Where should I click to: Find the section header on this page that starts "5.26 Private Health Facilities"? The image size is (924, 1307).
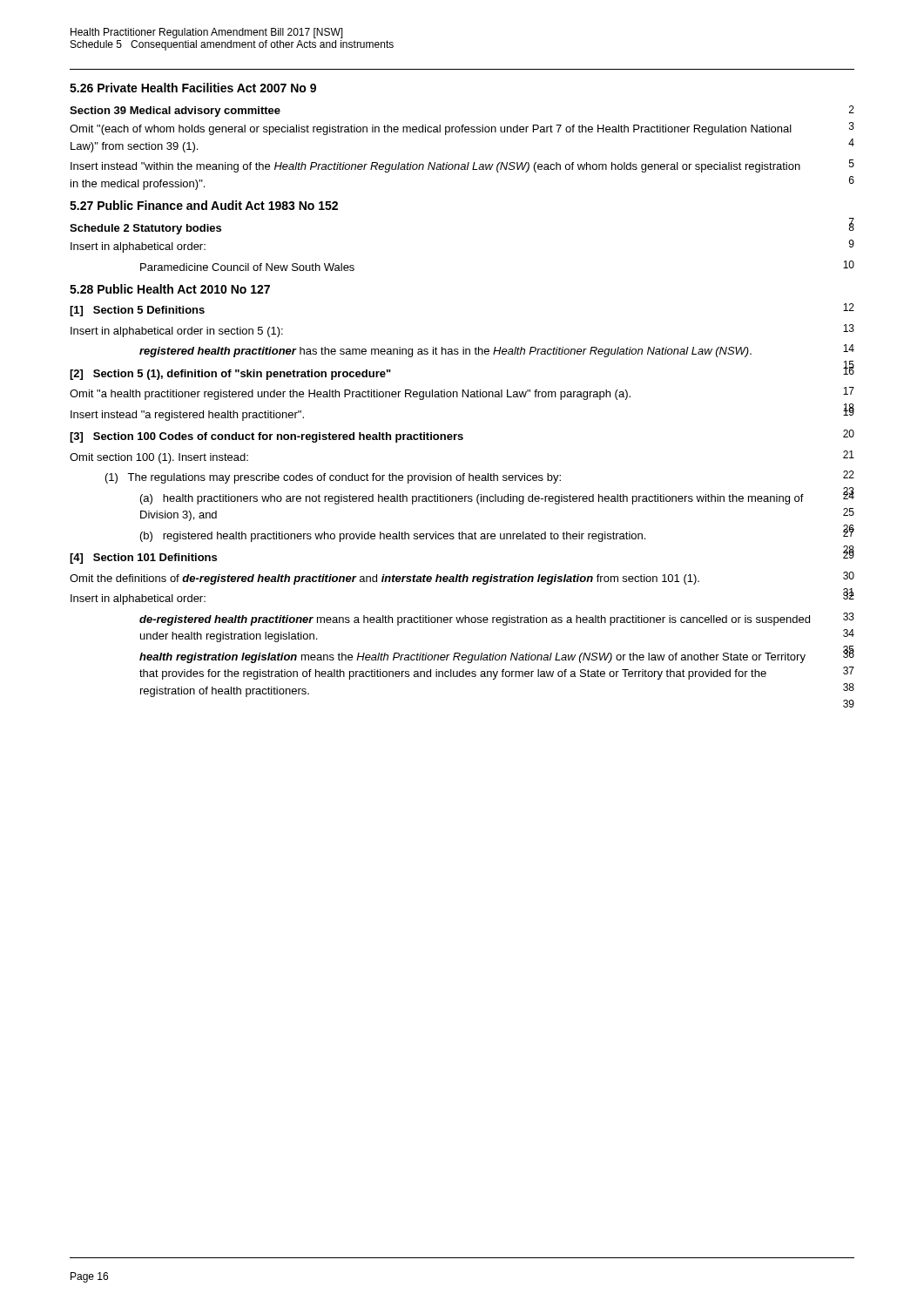tap(193, 88)
